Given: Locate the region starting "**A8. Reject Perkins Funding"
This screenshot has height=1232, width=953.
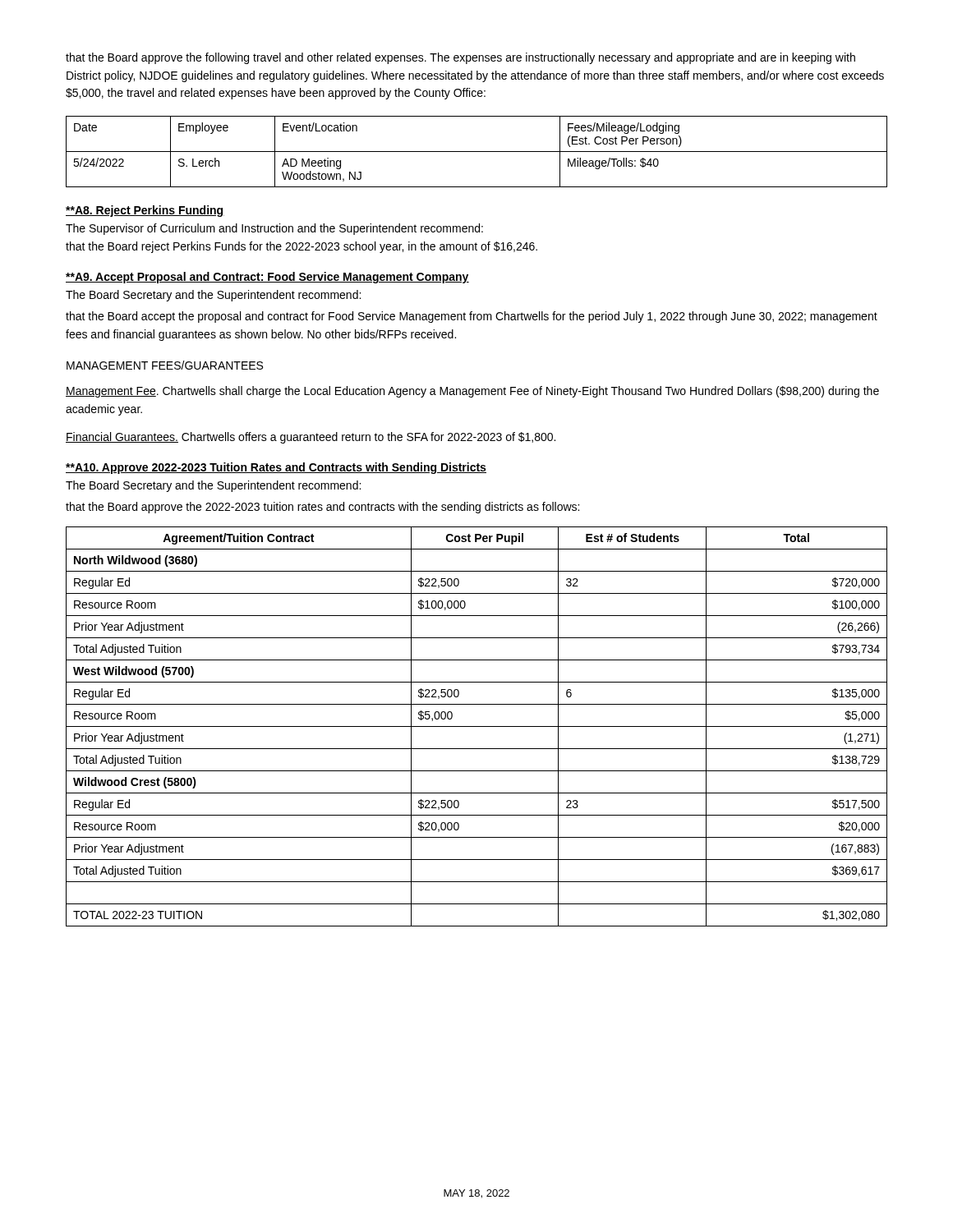Looking at the screenshot, I should (145, 210).
